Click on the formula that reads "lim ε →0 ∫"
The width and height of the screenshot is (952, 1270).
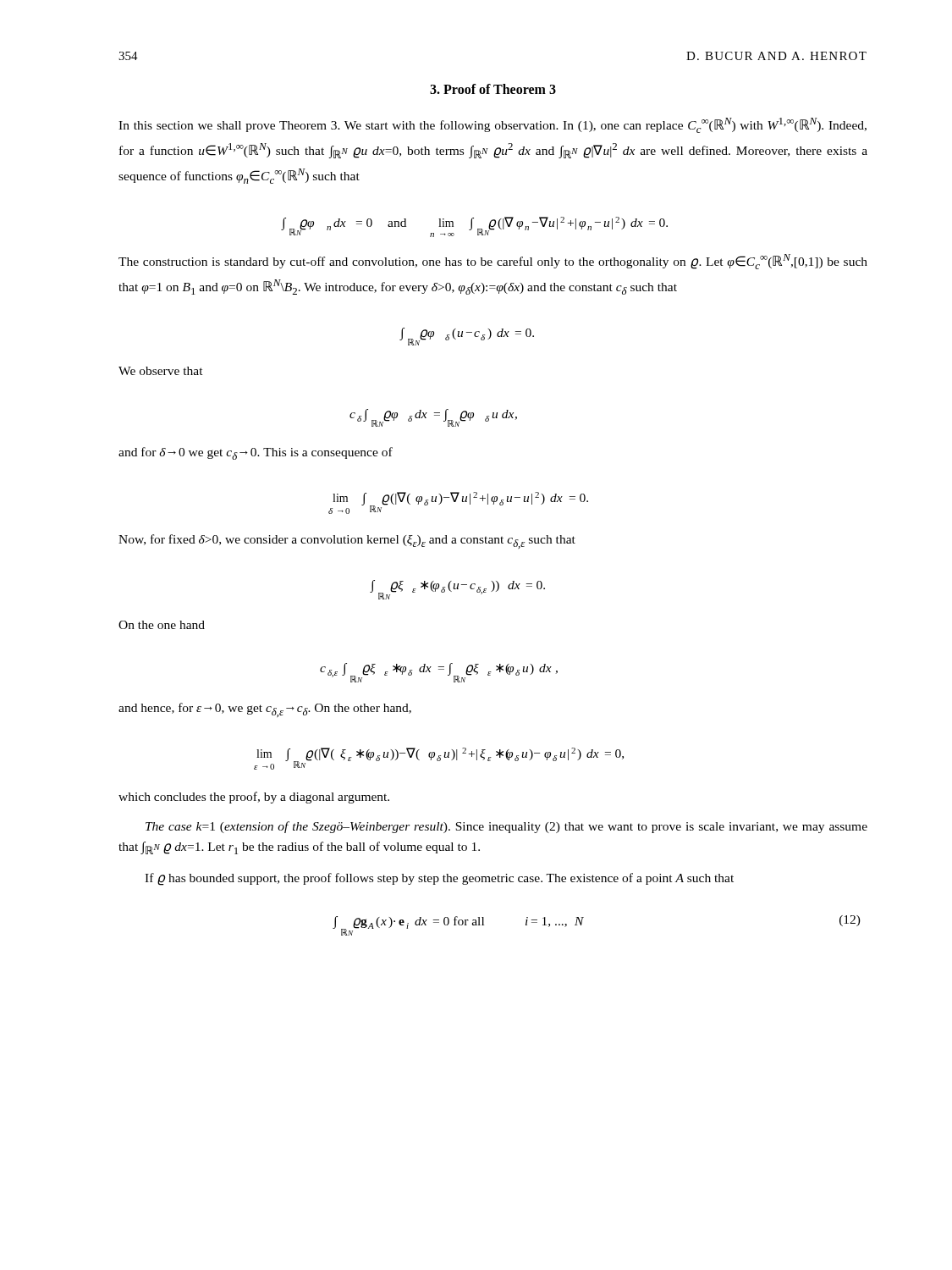(x=493, y=754)
